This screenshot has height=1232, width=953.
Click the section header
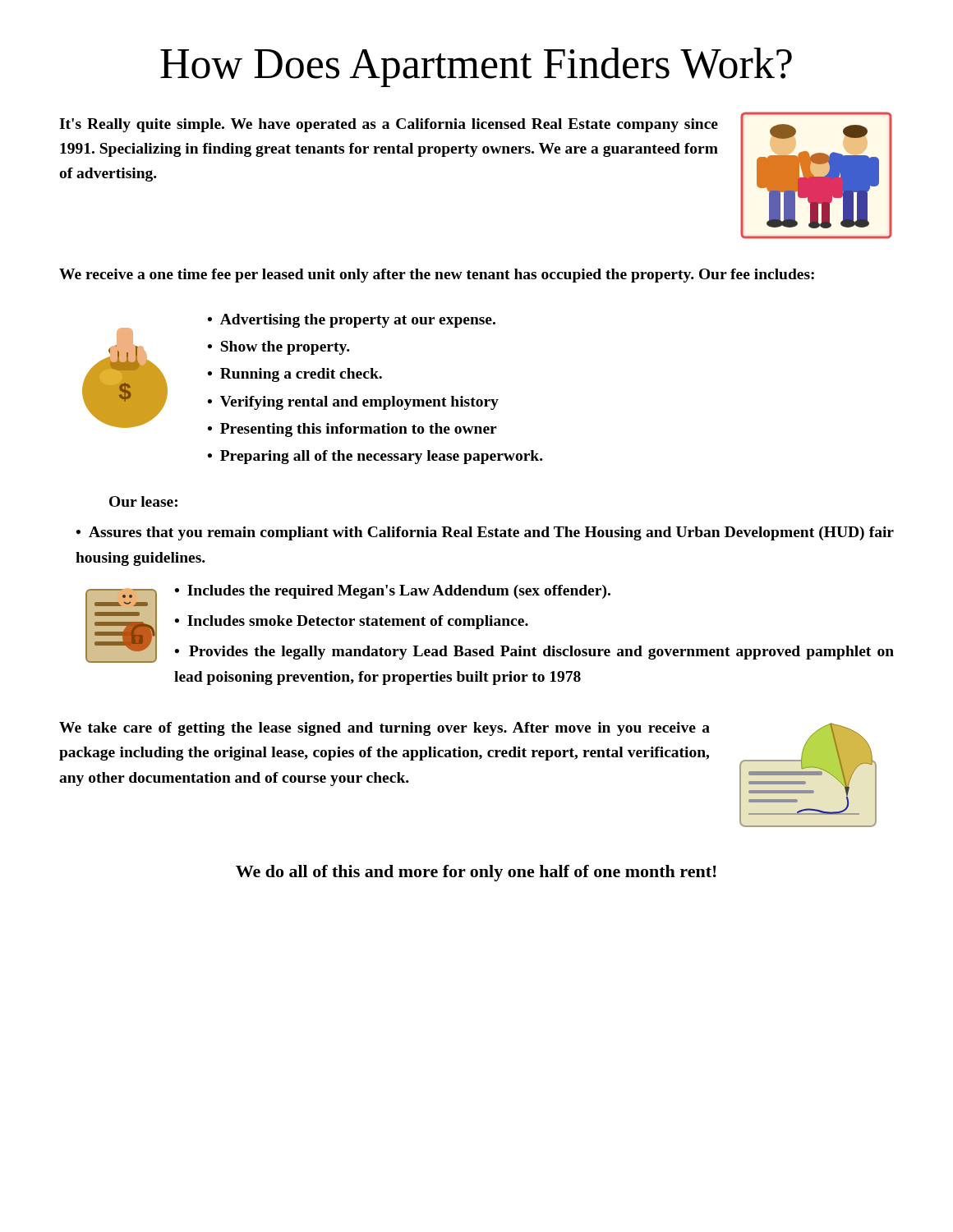pos(144,502)
